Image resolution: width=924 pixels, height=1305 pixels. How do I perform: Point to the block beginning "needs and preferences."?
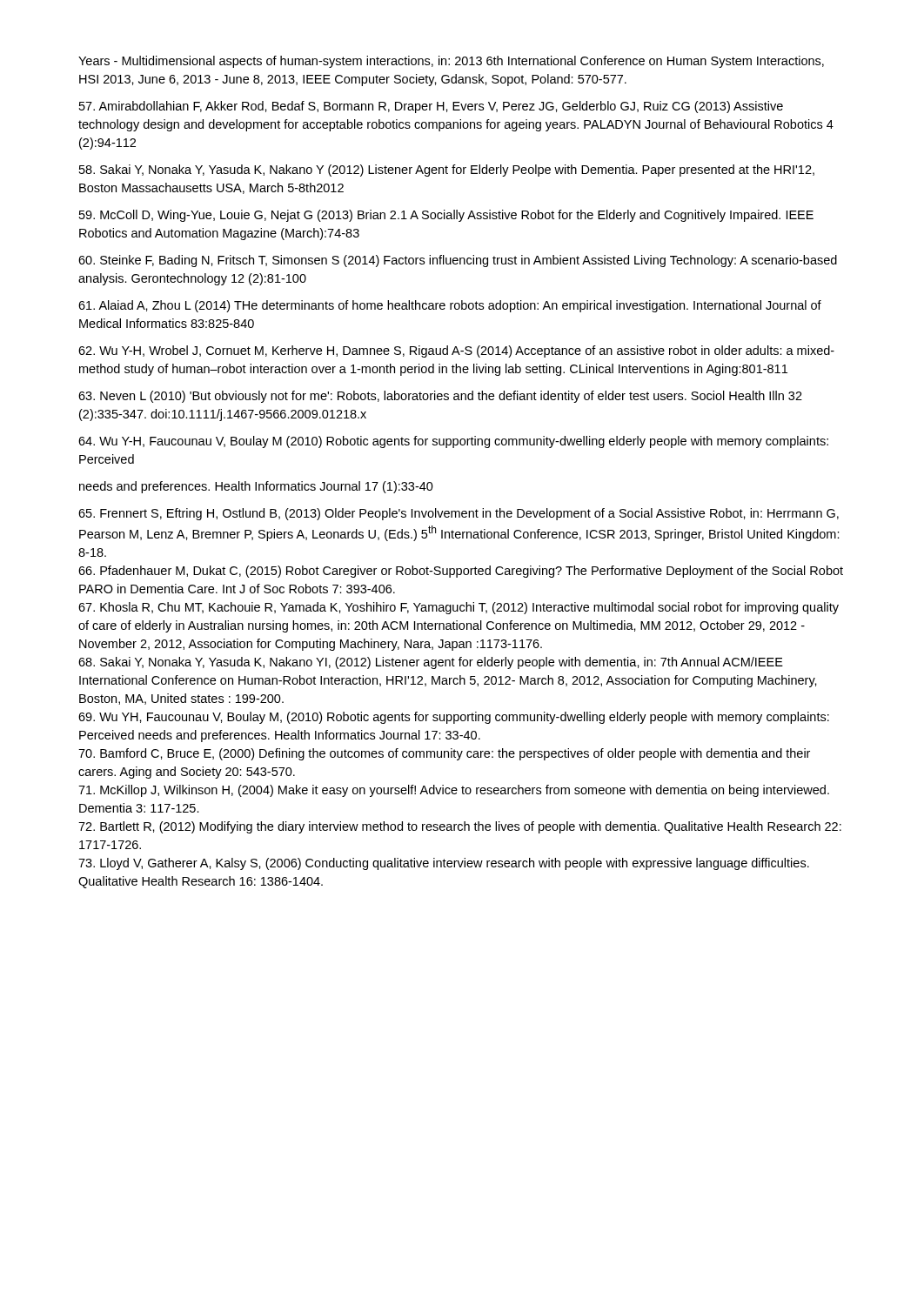[256, 487]
